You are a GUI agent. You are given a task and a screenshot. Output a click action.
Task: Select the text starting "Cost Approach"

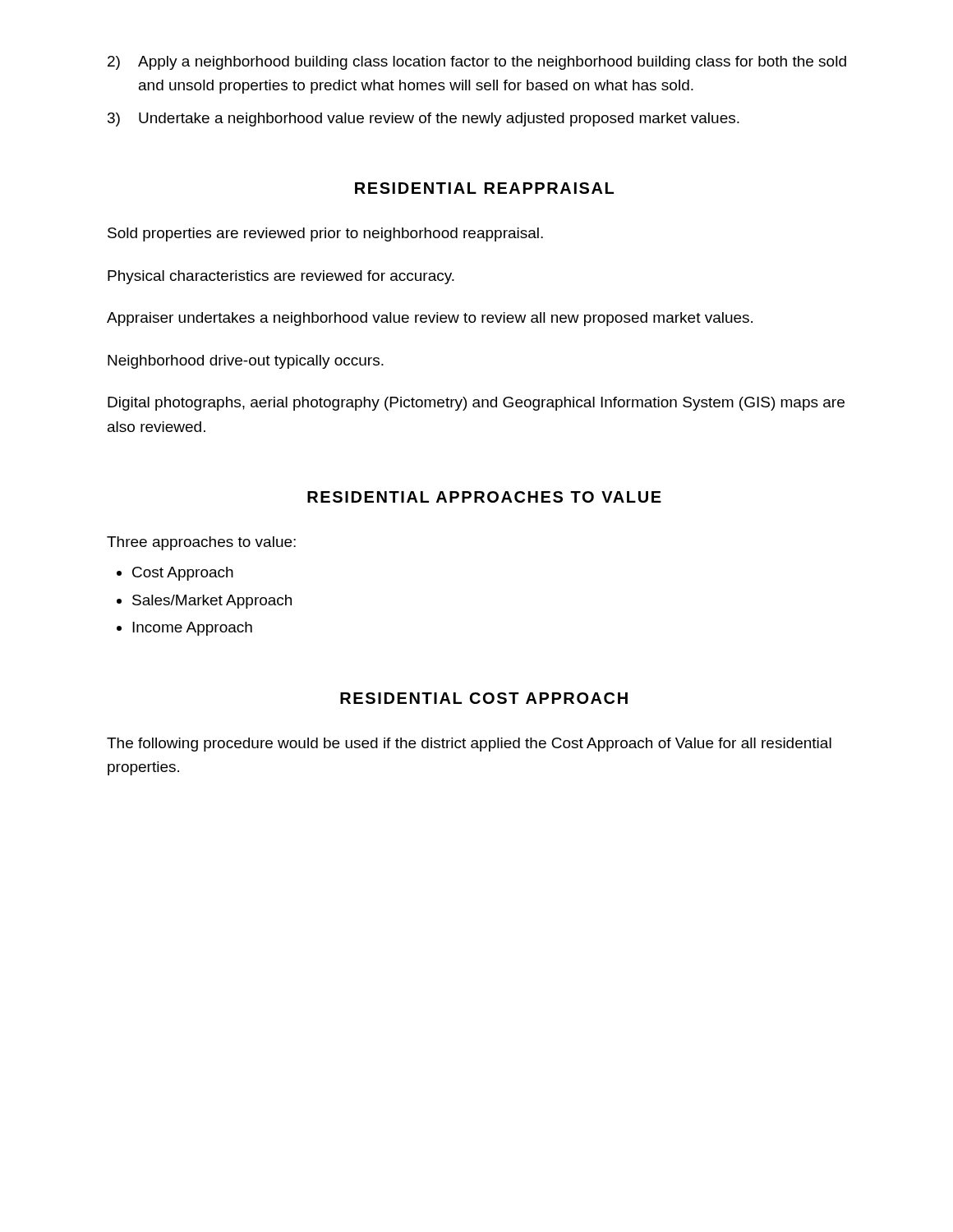pyautogui.click(x=183, y=572)
